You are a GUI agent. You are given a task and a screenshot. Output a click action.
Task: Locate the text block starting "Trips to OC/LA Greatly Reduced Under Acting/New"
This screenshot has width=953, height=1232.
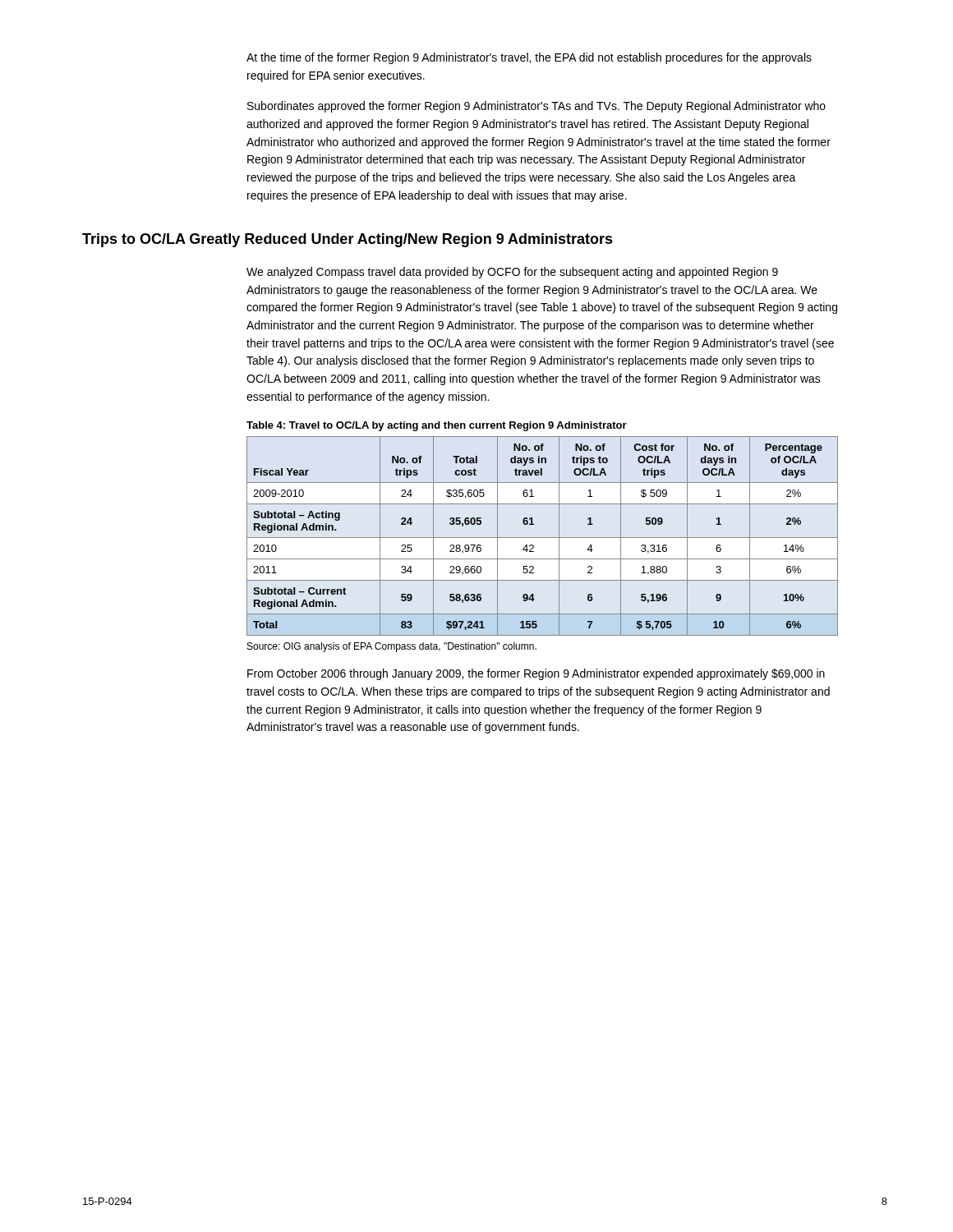[348, 239]
